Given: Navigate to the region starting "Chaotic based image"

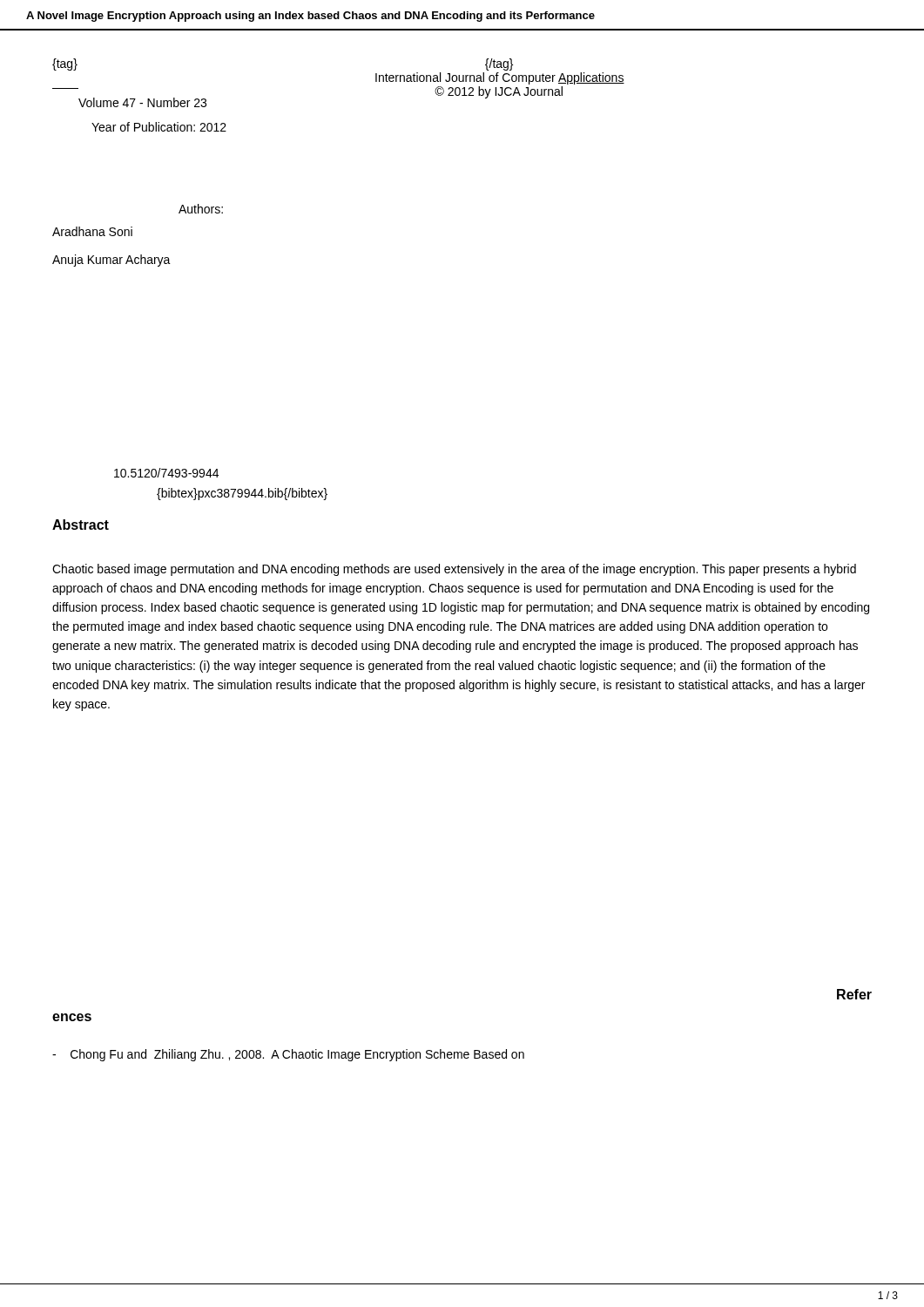Looking at the screenshot, I should [x=461, y=636].
